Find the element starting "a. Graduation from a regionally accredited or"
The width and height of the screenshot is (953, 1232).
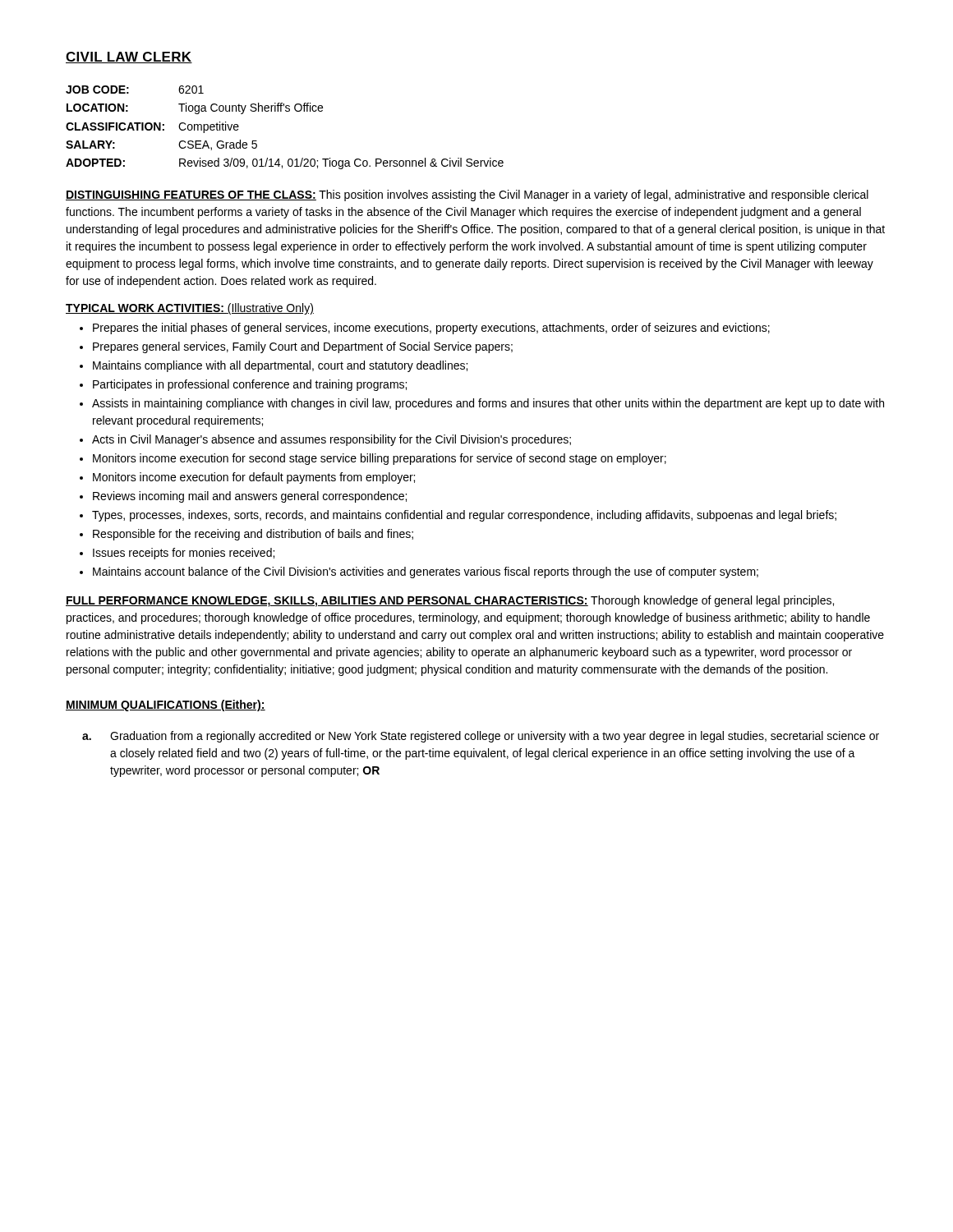(485, 754)
